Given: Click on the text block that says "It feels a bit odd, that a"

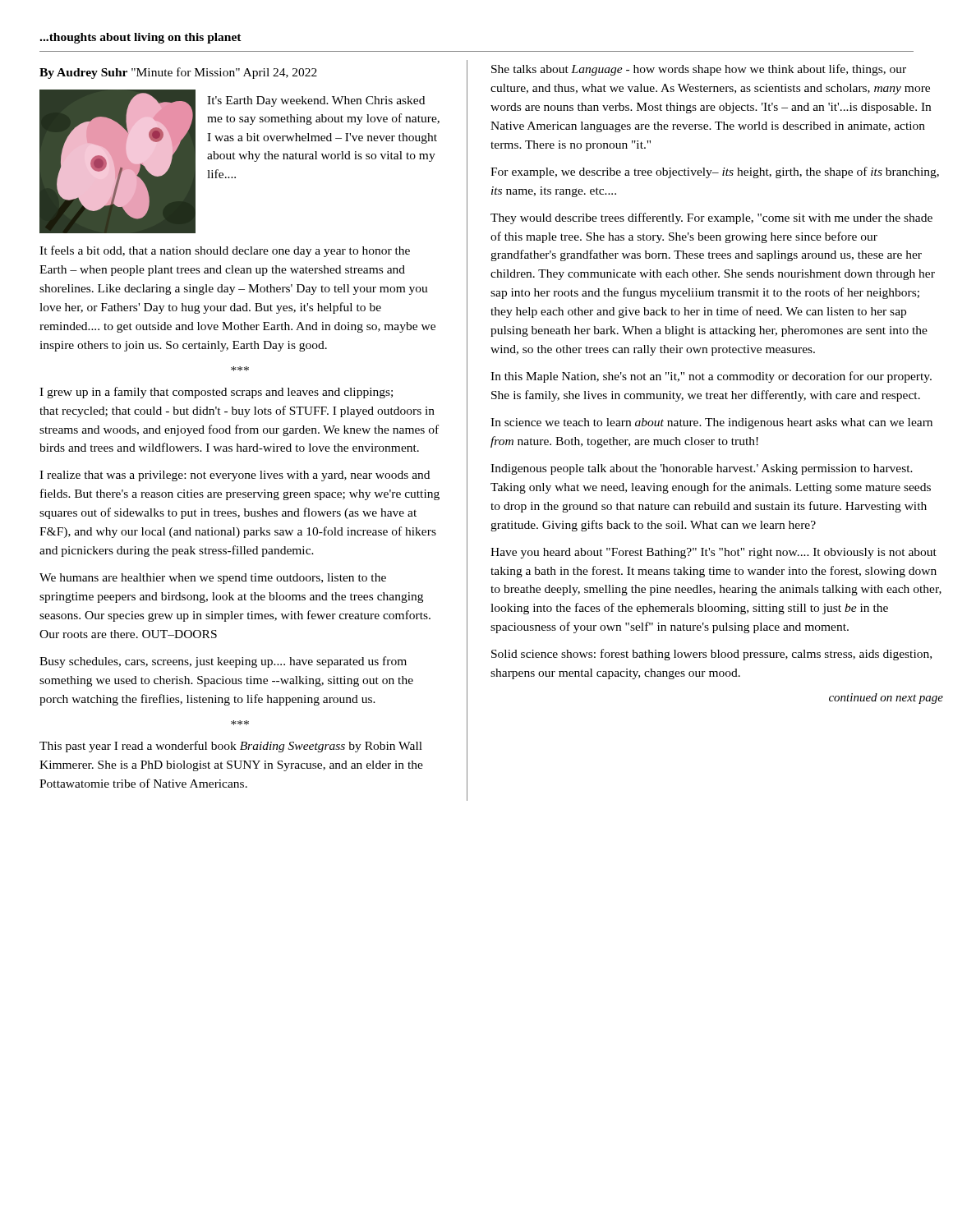Looking at the screenshot, I should pyautogui.click(x=240, y=298).
